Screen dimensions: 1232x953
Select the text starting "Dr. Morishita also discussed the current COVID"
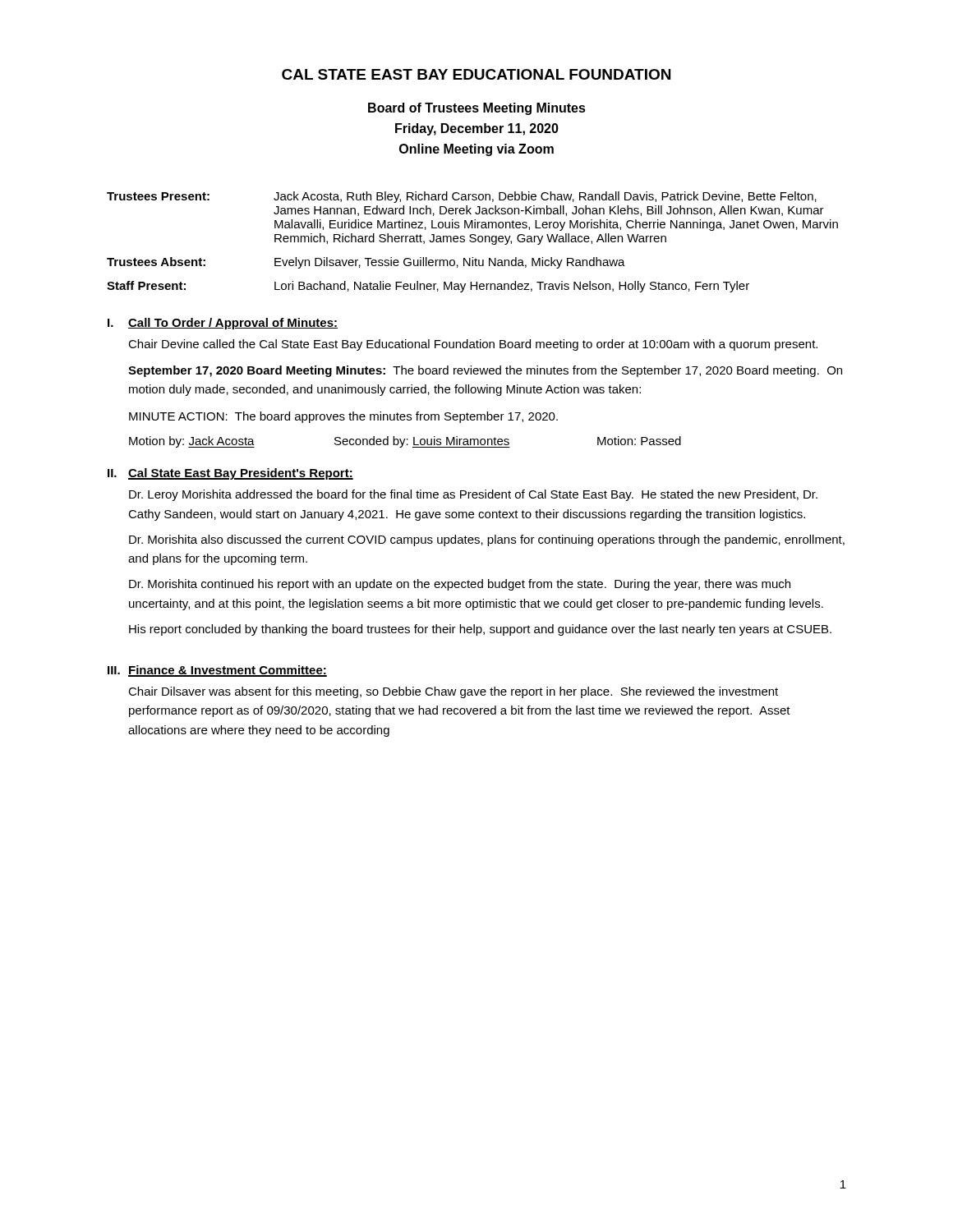point(487,549)
